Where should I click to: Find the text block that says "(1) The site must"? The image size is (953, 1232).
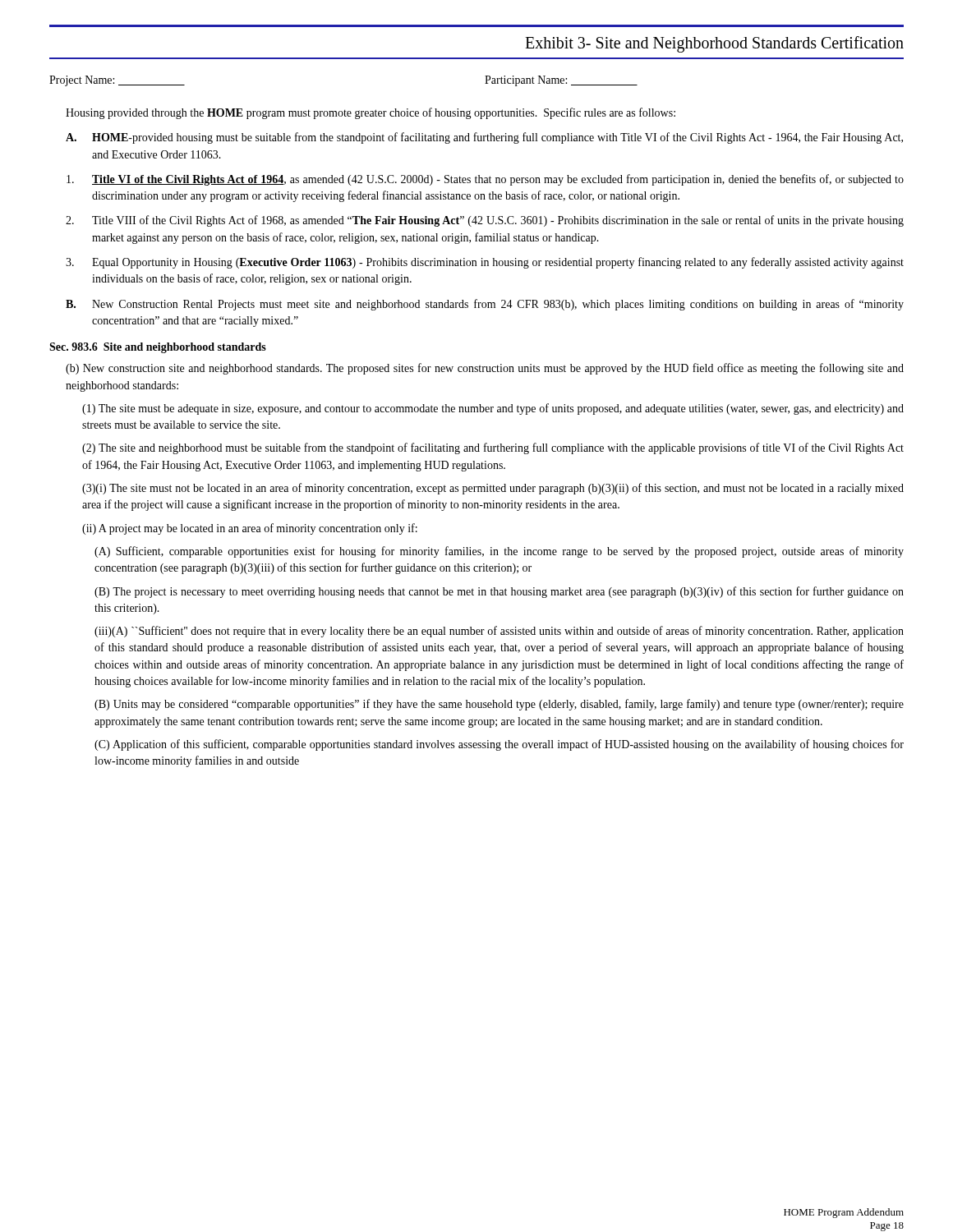[x=493, y=417]
